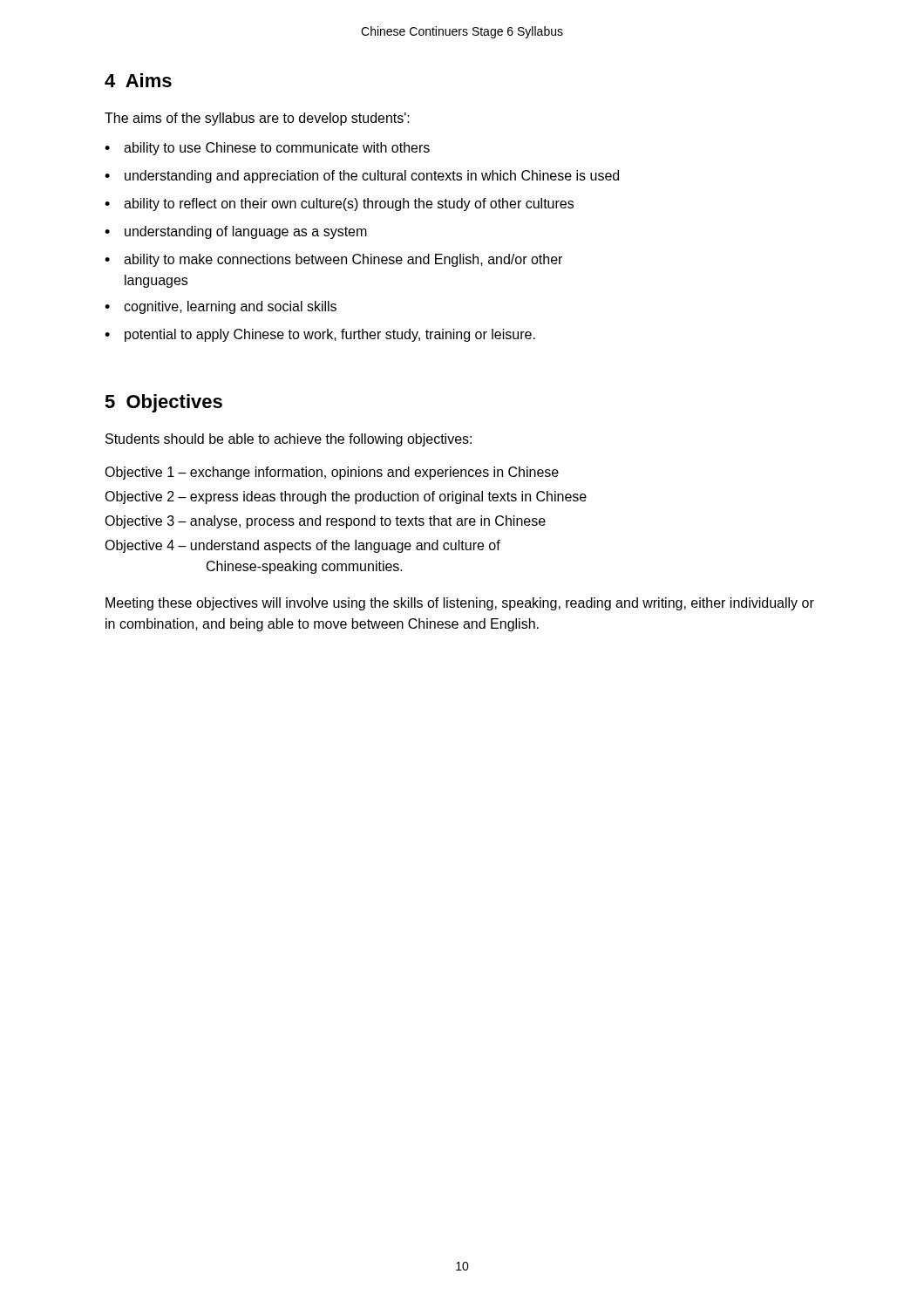This screenshot has height=1308, width=924.
Task: Click on the section header with the text "4 Aims"
Action: (x=138, y=81)
